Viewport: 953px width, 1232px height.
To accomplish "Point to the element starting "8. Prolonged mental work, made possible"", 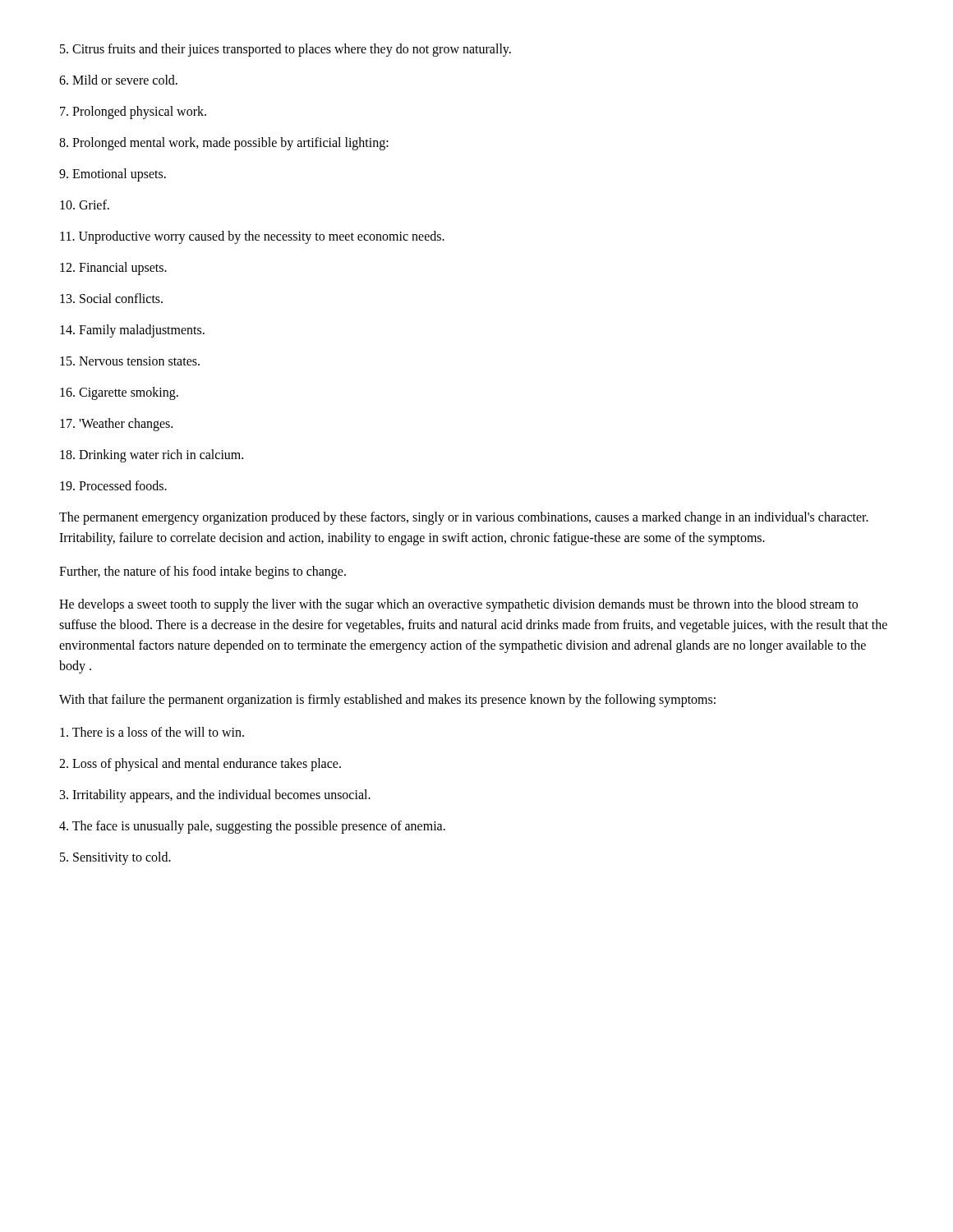I will click(x=224, y=142).
